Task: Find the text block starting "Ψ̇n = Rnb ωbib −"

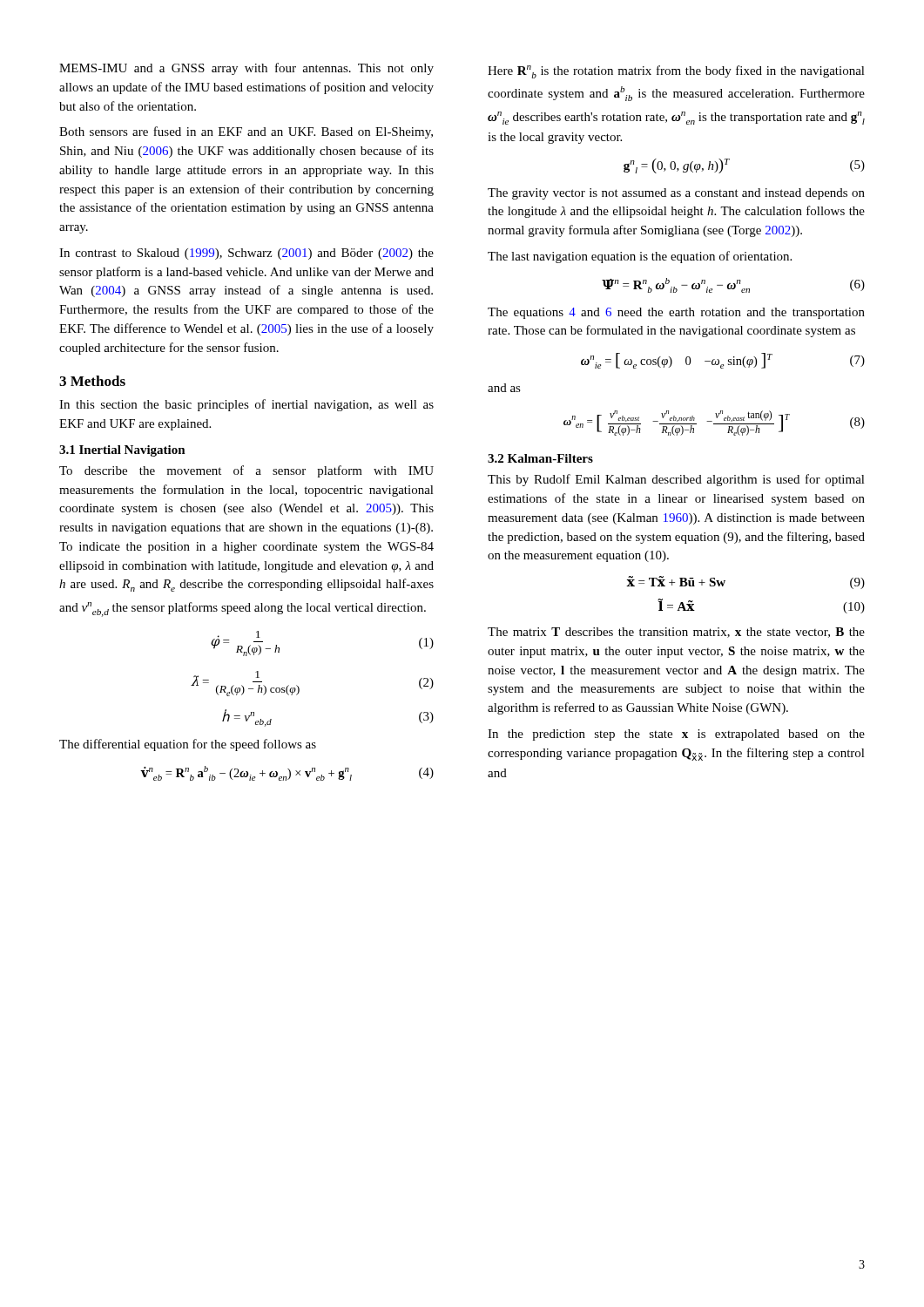Action: pyautogui.click(x=676, y=285)
